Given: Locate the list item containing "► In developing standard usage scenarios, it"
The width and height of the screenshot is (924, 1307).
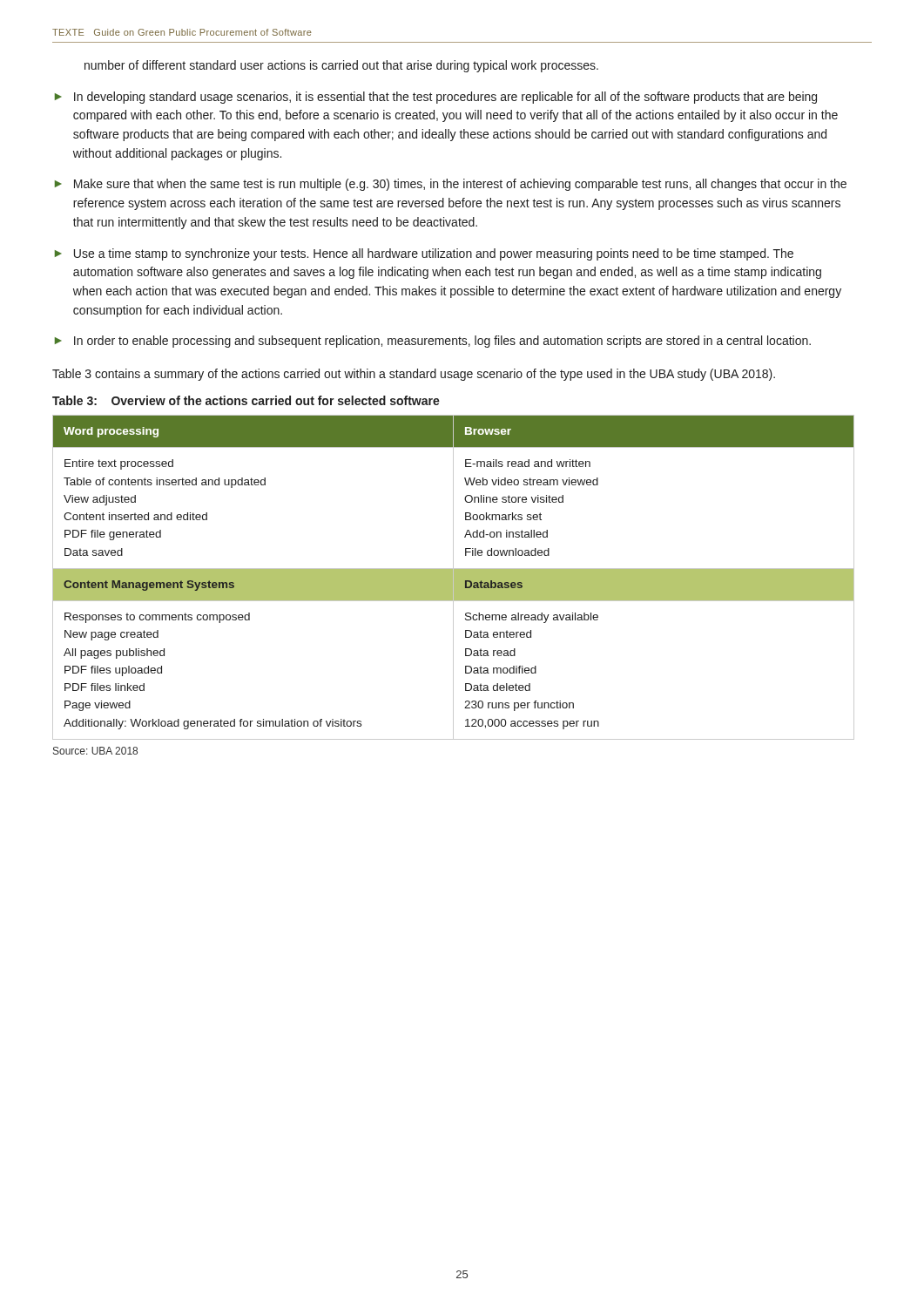Looking at the screenshot, I should pyautogui.click(x=453, y=126).
